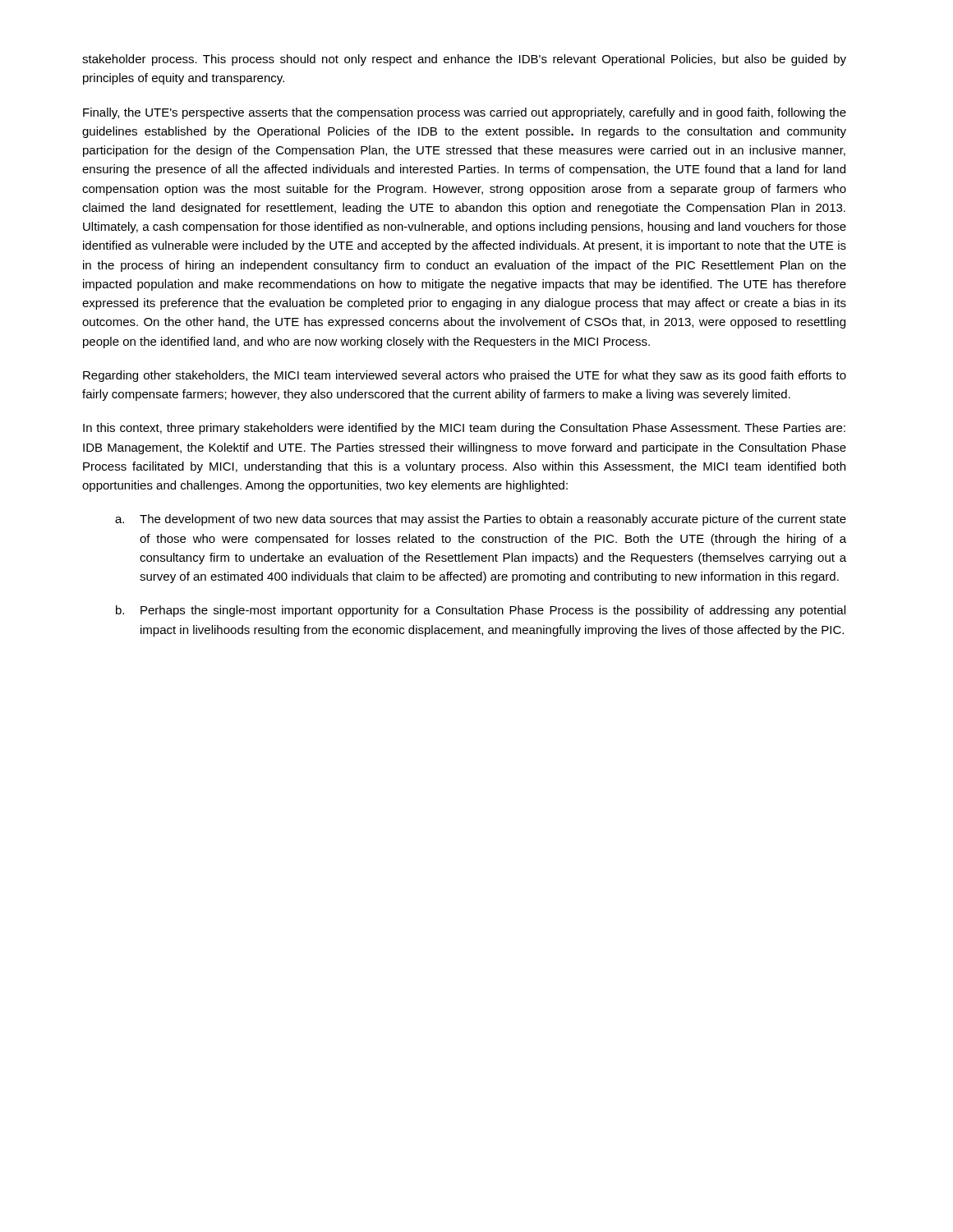Where is the passage that starts "In this context, three primary stakeholders were identified"?
This screenshot has width=953, height=1232.
(464, 456)
